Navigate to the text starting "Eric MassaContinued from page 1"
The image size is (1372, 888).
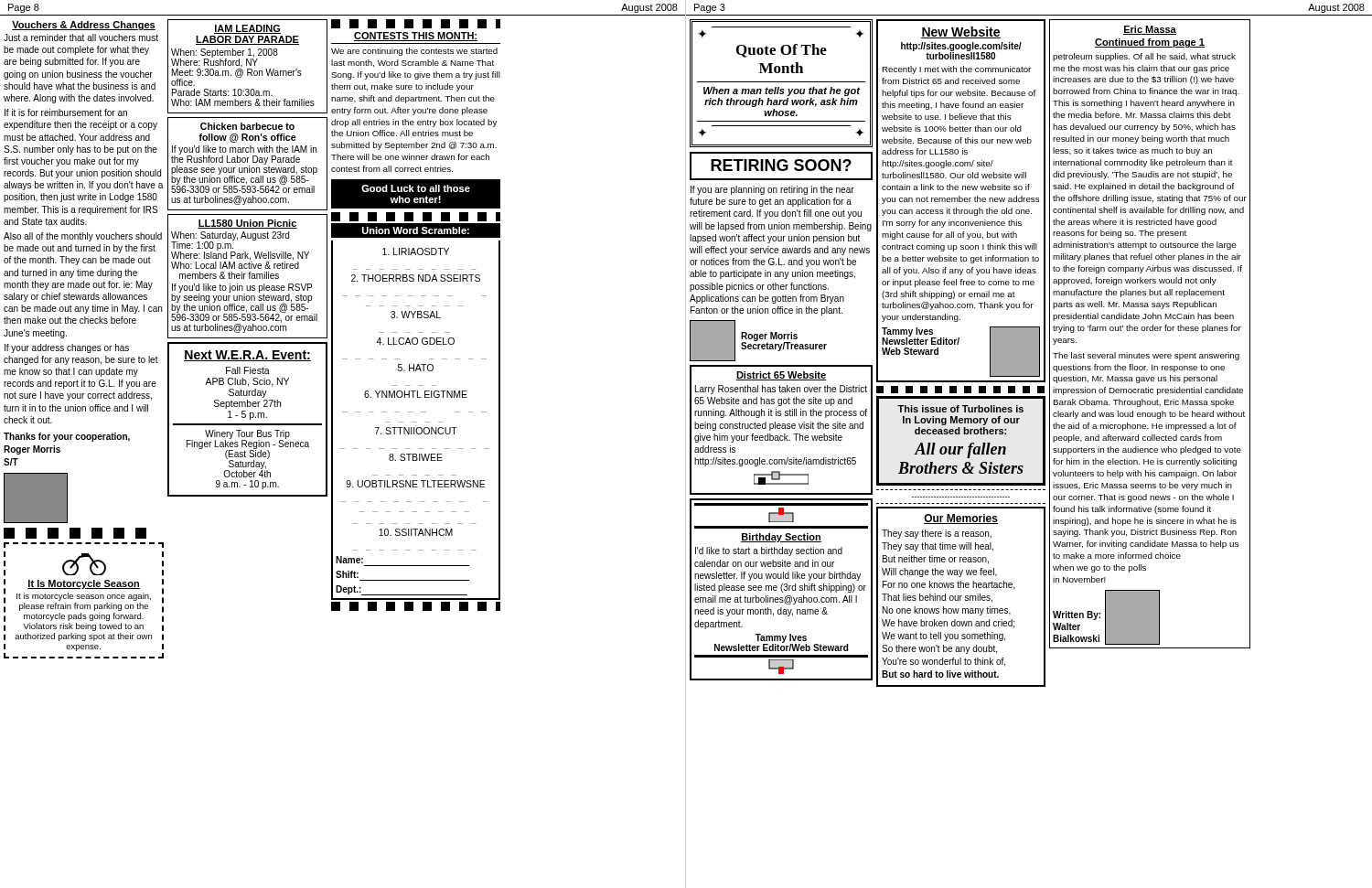1150,334
